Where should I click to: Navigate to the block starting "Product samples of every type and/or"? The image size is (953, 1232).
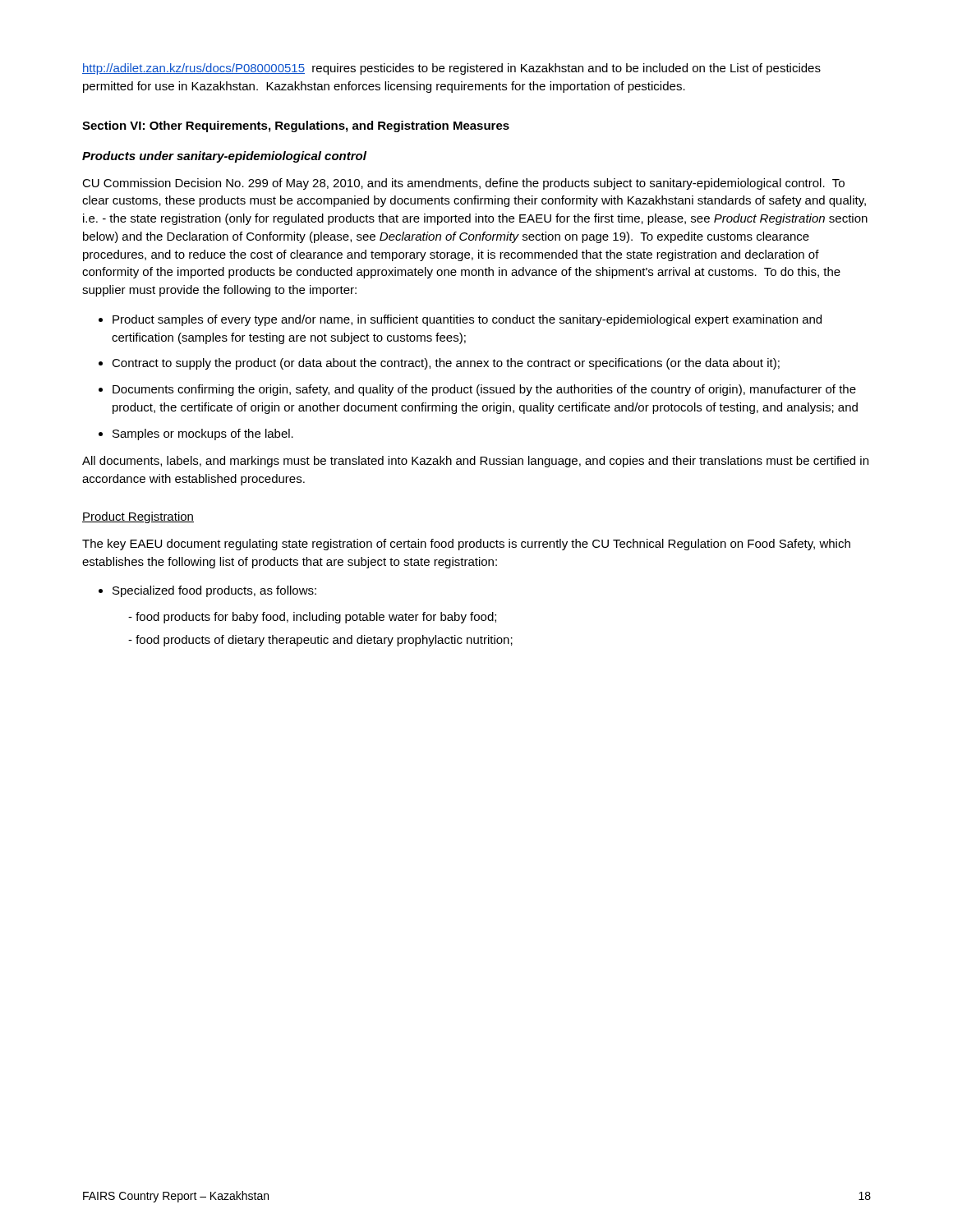467,328
